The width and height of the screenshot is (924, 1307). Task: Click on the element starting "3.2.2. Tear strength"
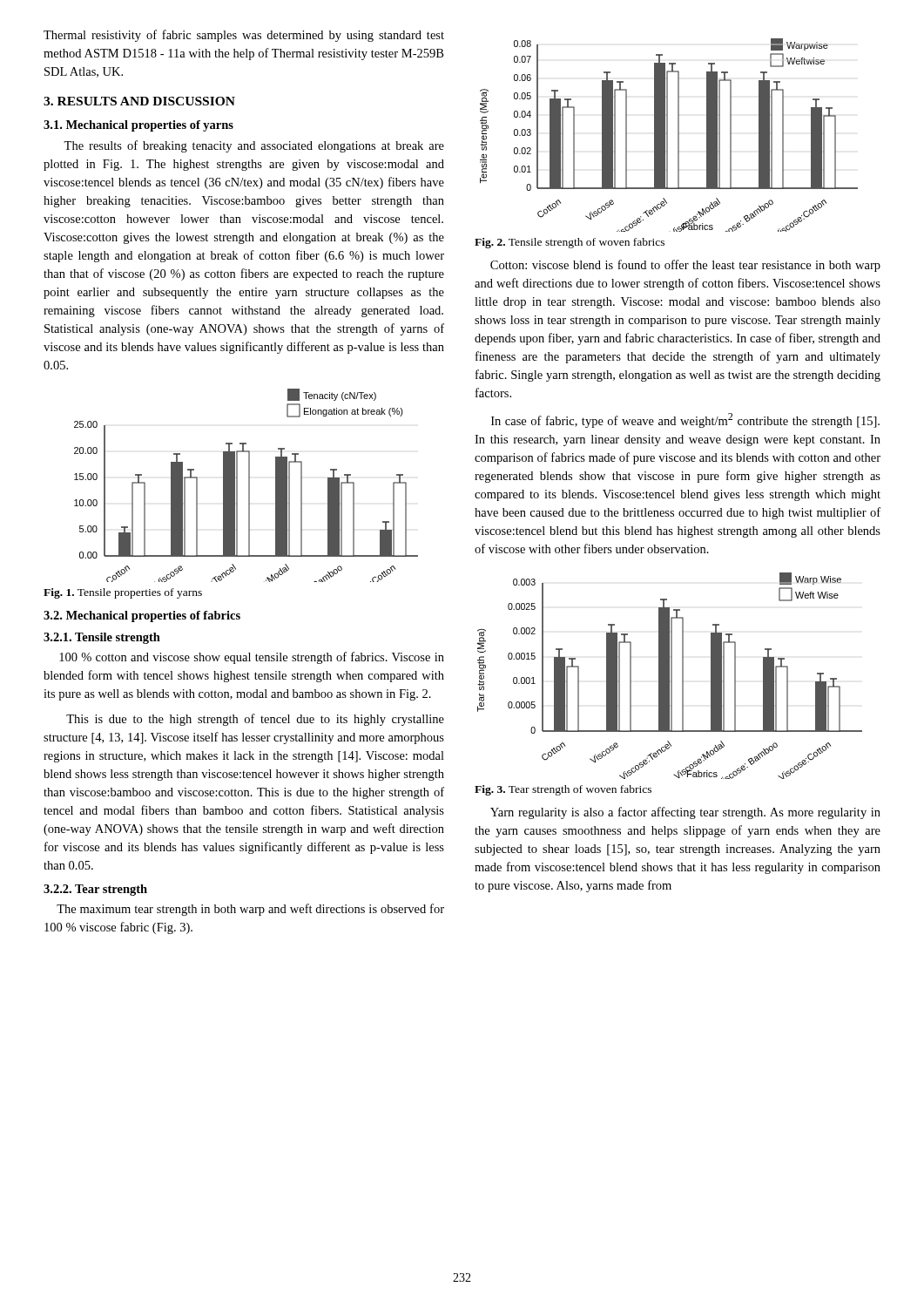pyautogui.click(x=95, y=889)
